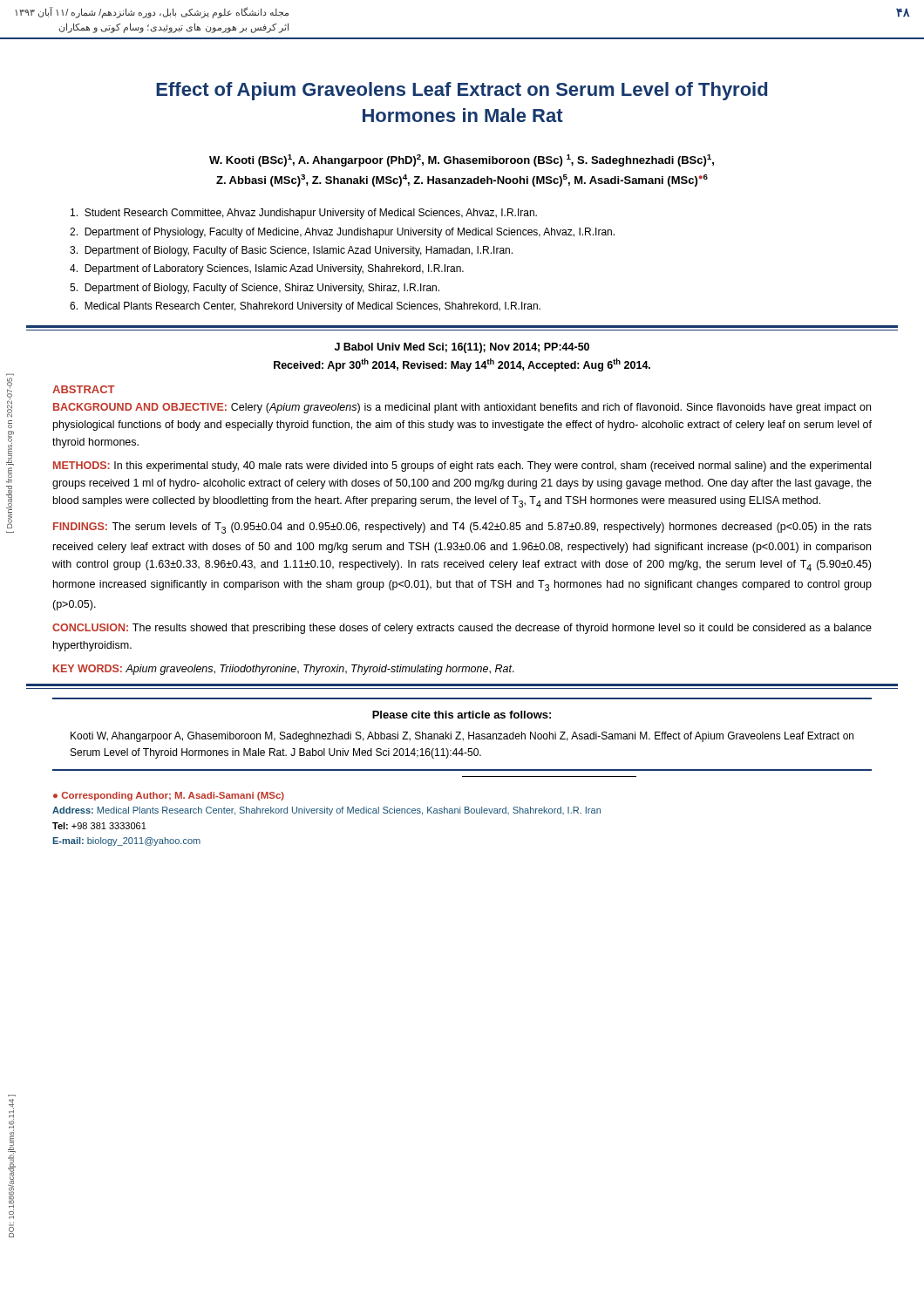Find the element starting "KEY WORDS: Apium graveolens,"
The width and height of the screenshot is (924, 1308).
(x=283, y=669)
